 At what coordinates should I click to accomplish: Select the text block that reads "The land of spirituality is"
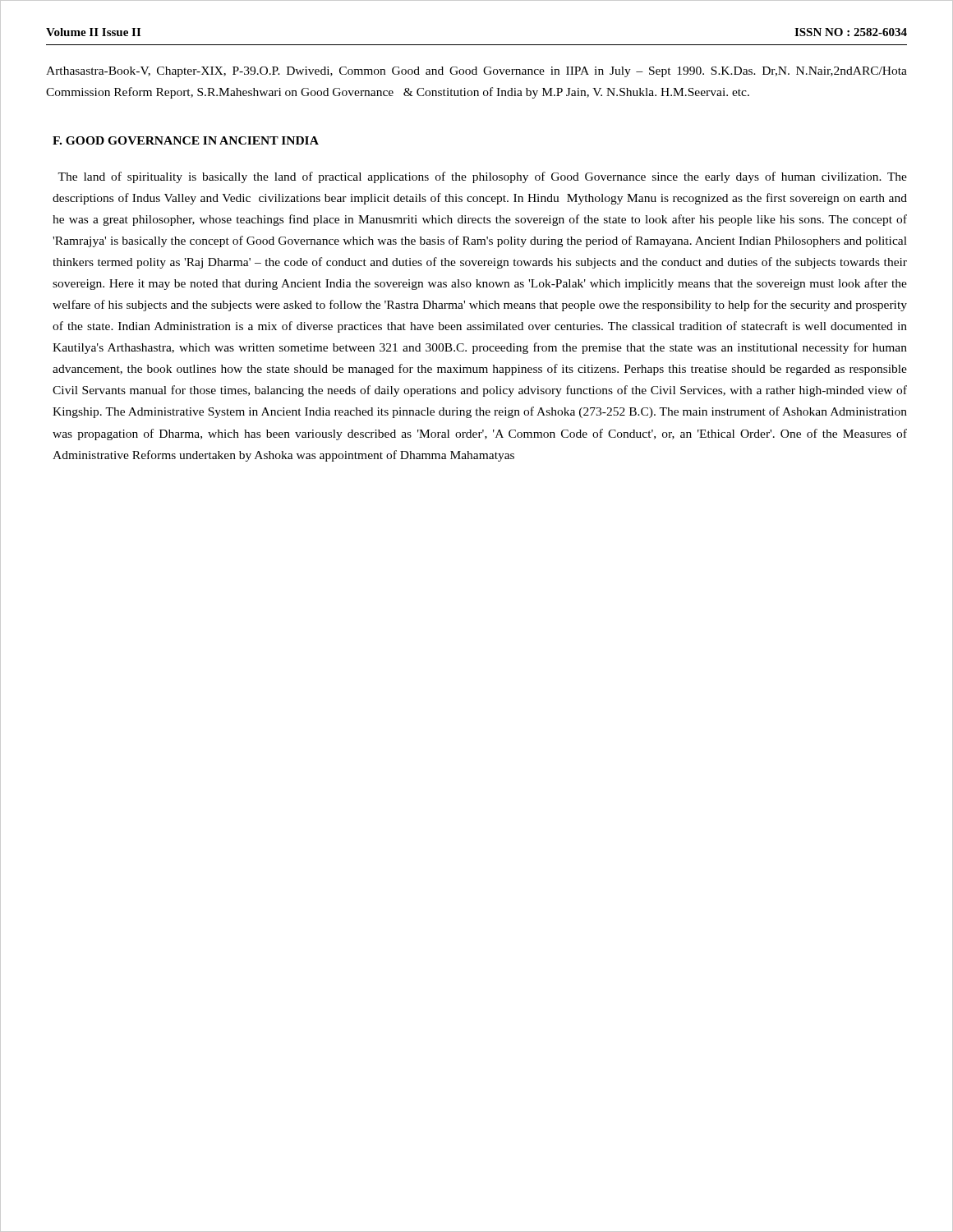coord(480,315)
